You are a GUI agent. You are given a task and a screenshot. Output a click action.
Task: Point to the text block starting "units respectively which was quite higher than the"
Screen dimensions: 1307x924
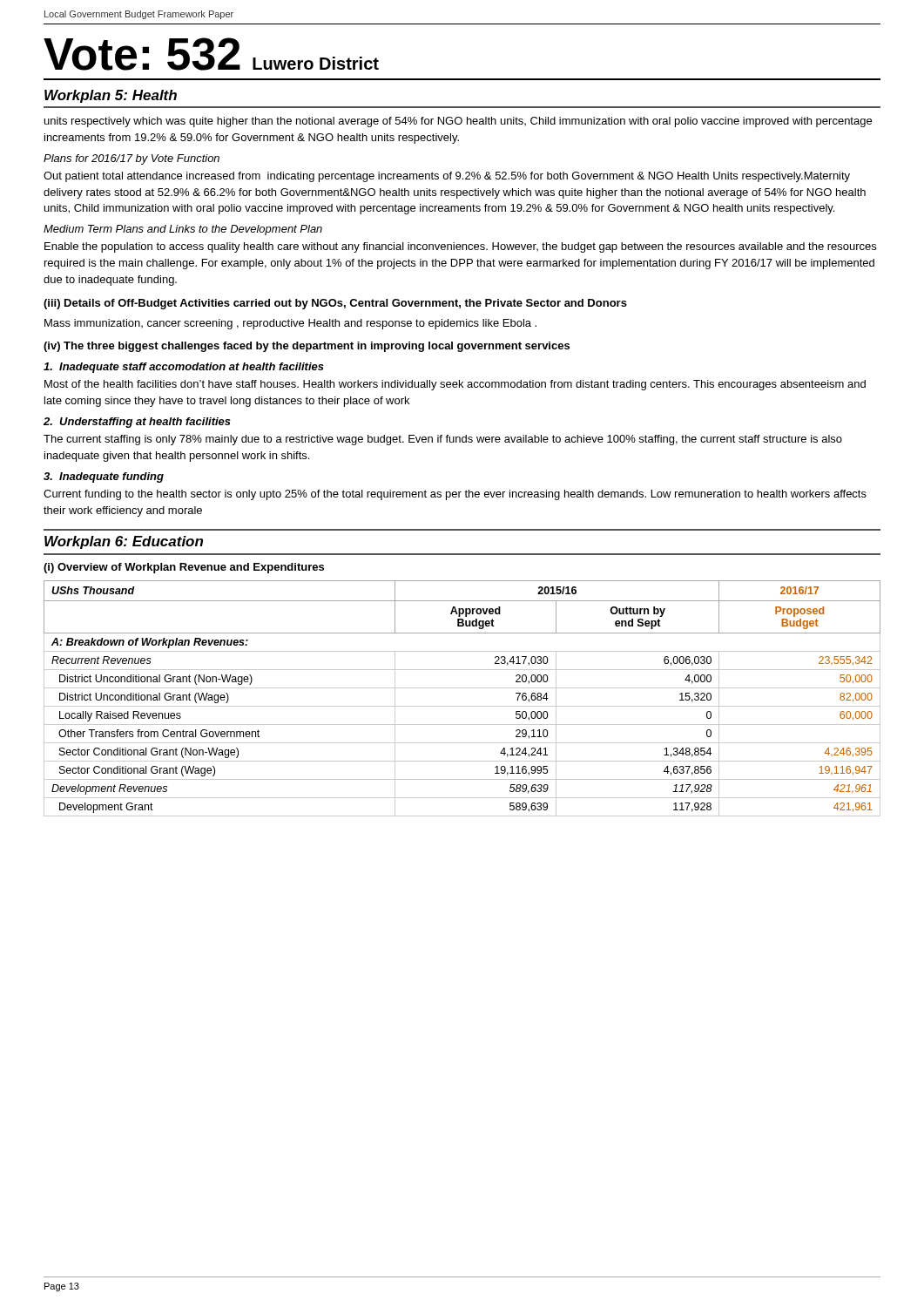click(462, 130)
